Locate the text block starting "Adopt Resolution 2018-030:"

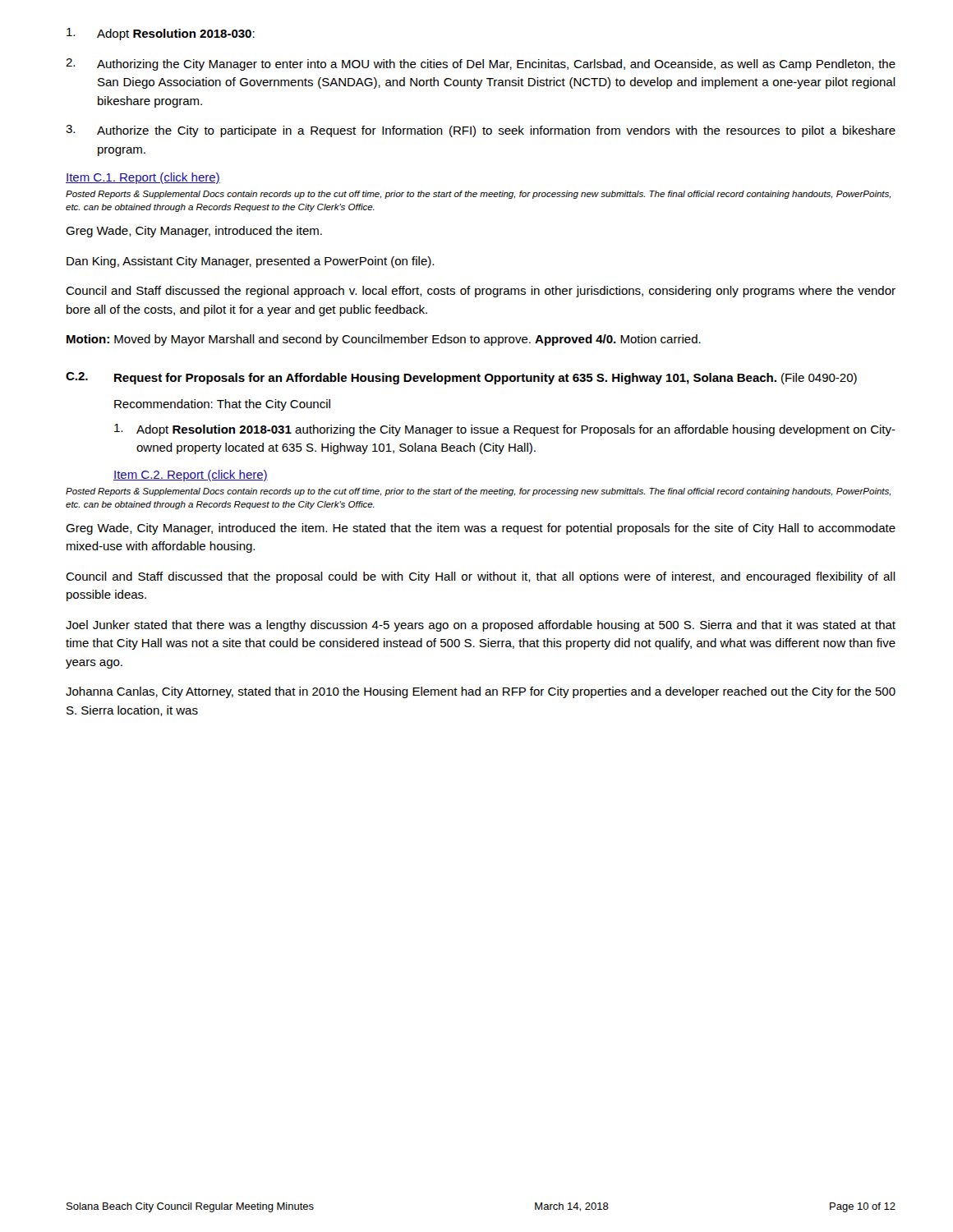click(x=161, y=34)
